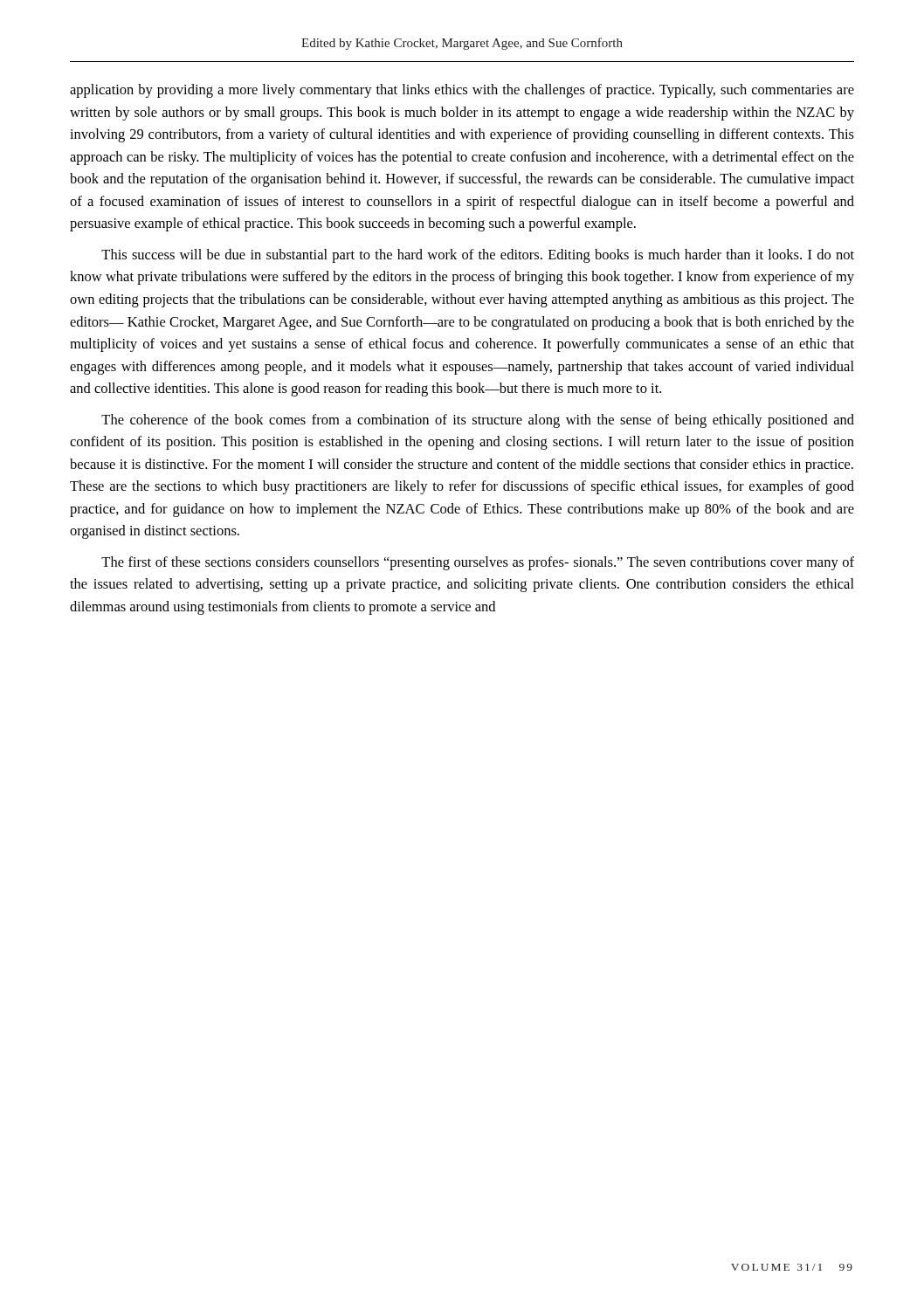The width and height of the screenshot is (924, 1310).
Task: Click on the text block that says "This success will be due"
Action: (462, 322)
